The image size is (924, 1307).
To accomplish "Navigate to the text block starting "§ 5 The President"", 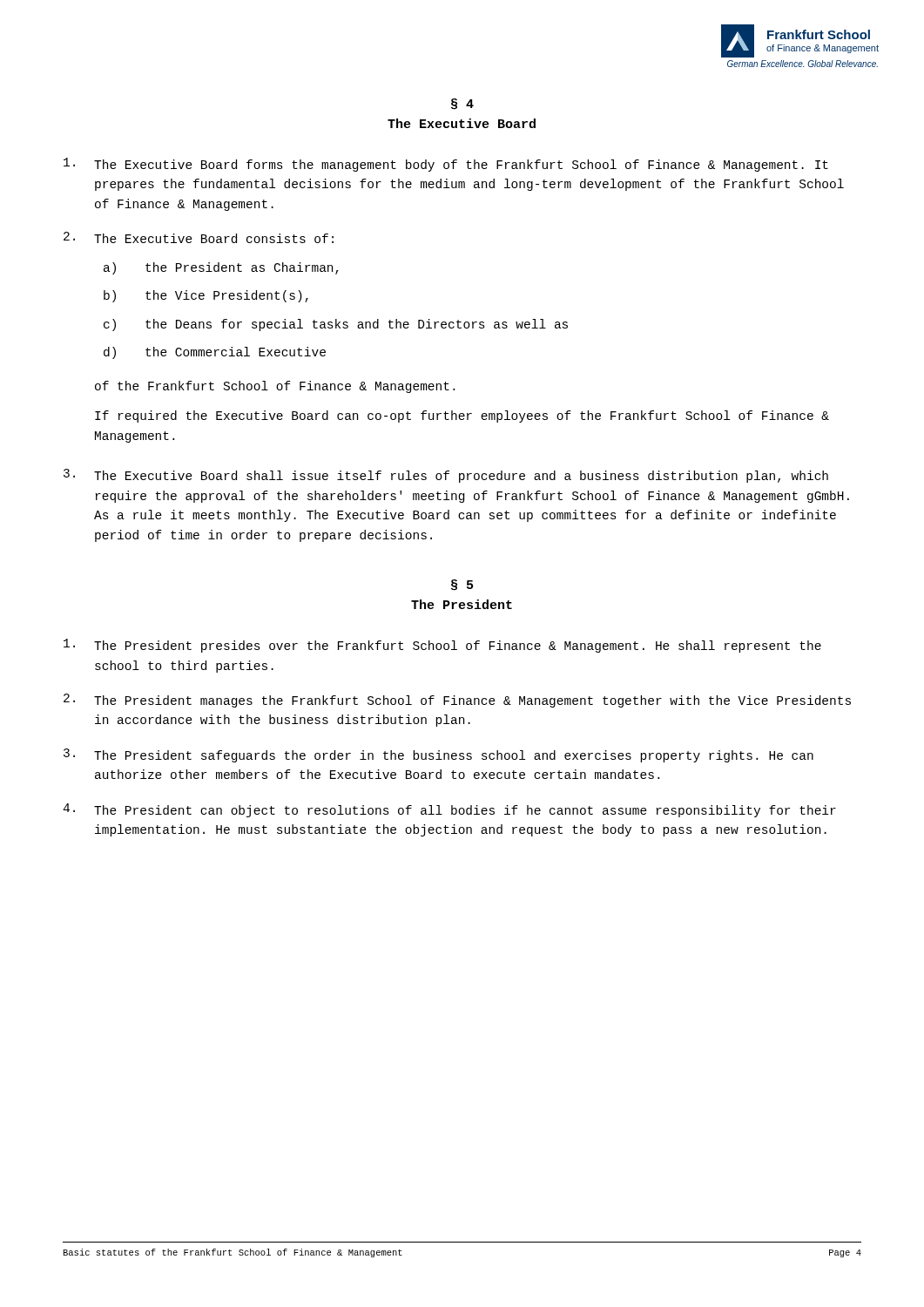I will coord(462,597).
